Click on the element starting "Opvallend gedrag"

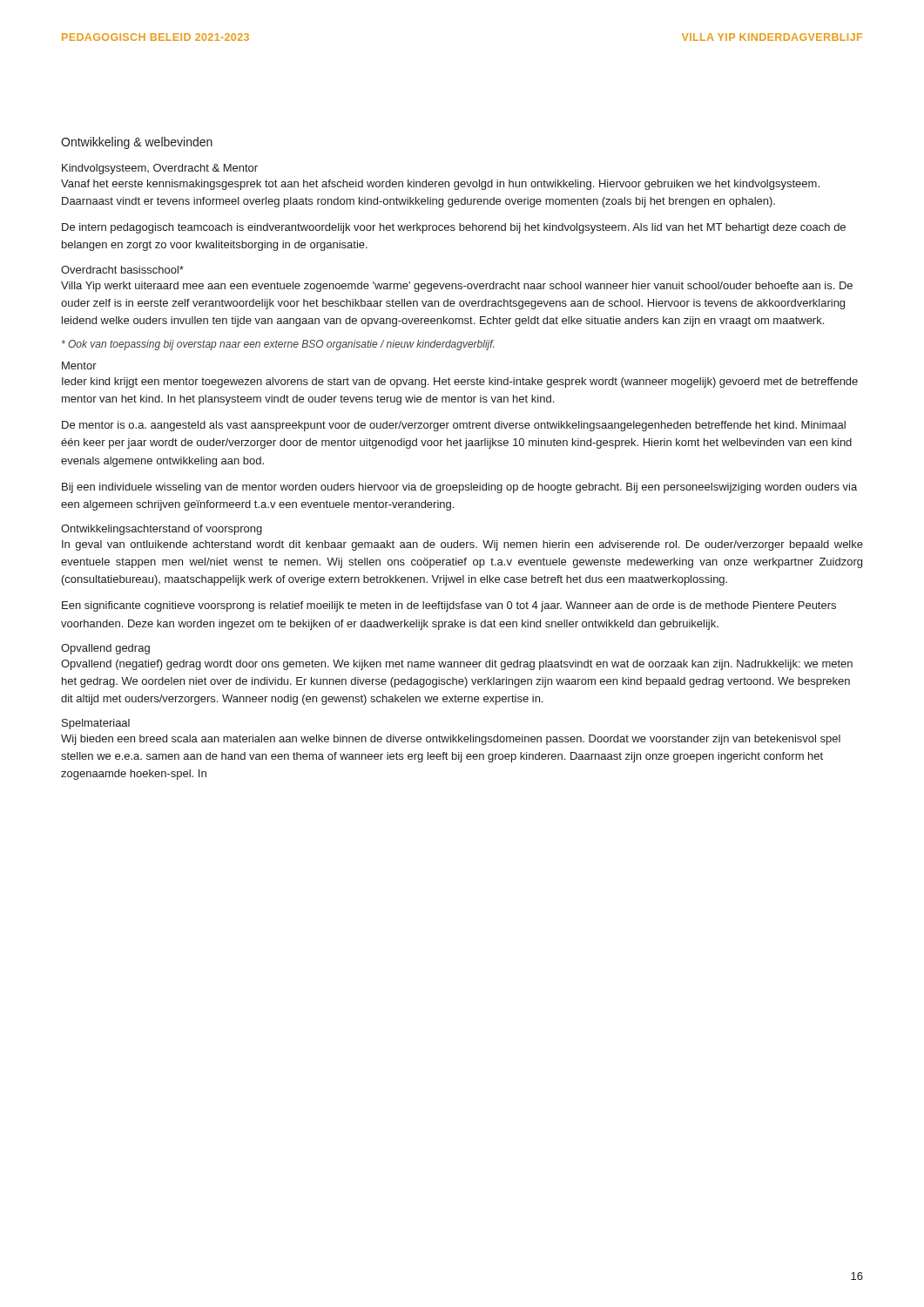(x=106, y=647)
